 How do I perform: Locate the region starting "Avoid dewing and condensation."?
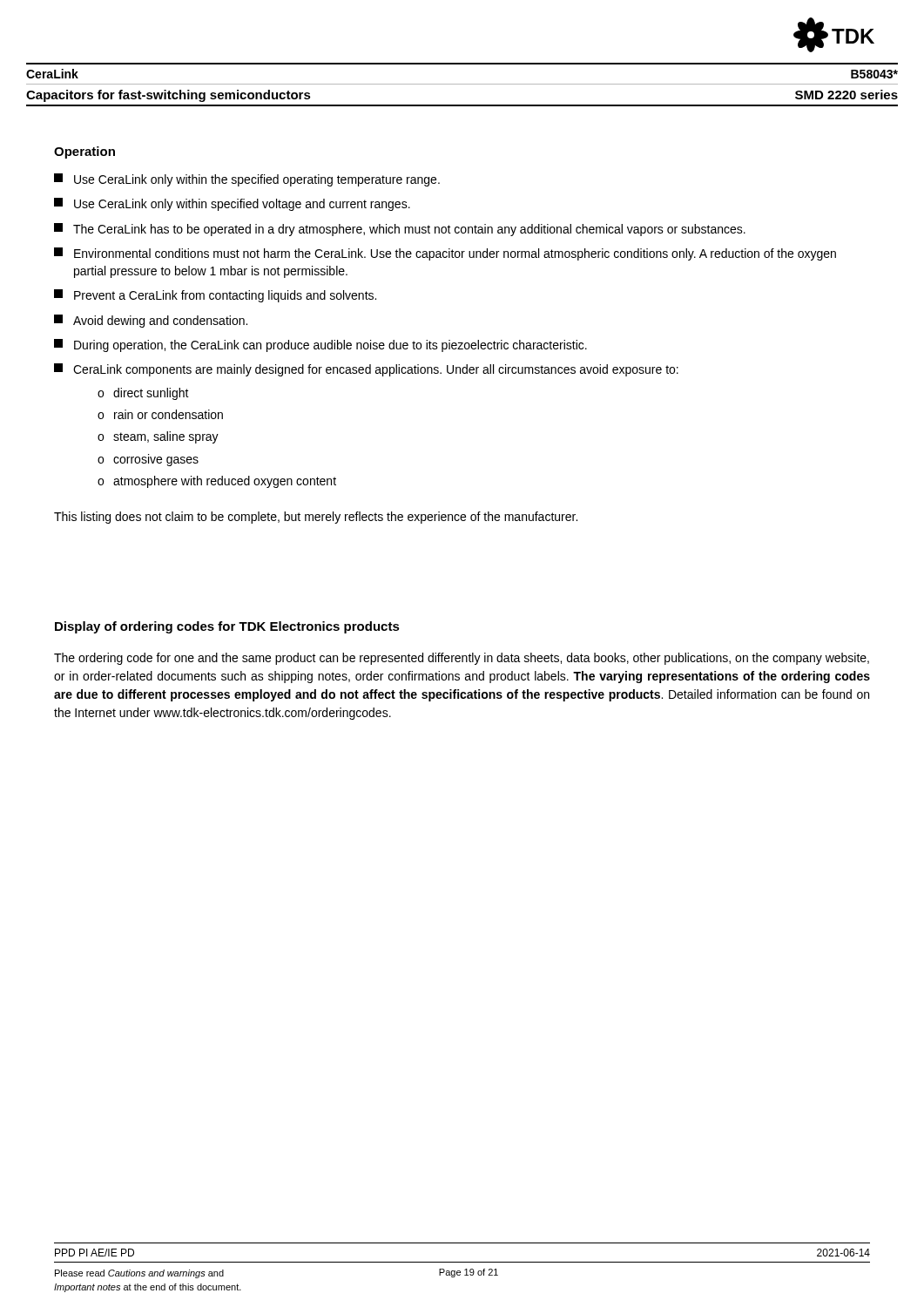[x=151, y=321]
